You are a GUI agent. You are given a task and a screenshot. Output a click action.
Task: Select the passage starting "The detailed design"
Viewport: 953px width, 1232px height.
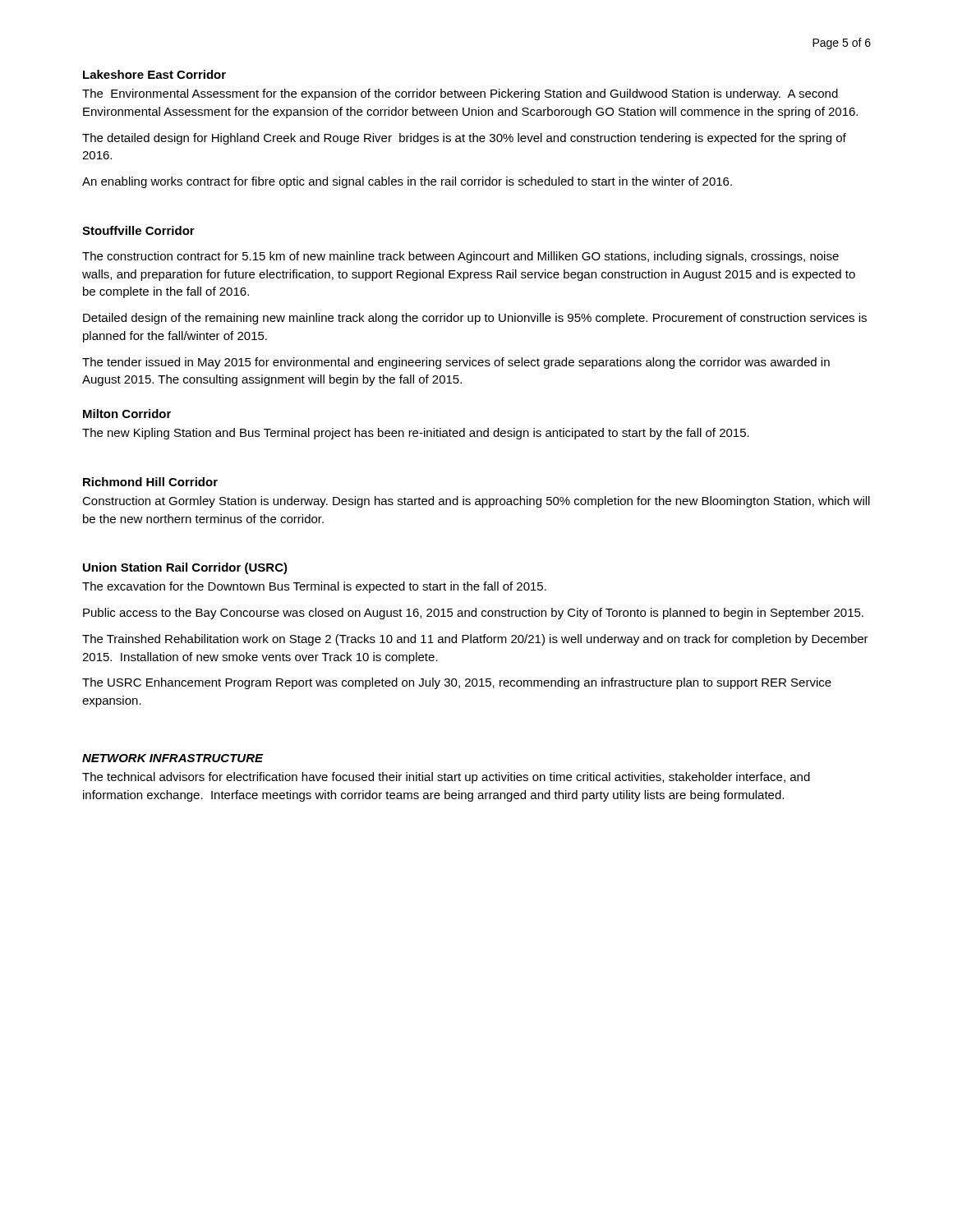tap(464, 146)
